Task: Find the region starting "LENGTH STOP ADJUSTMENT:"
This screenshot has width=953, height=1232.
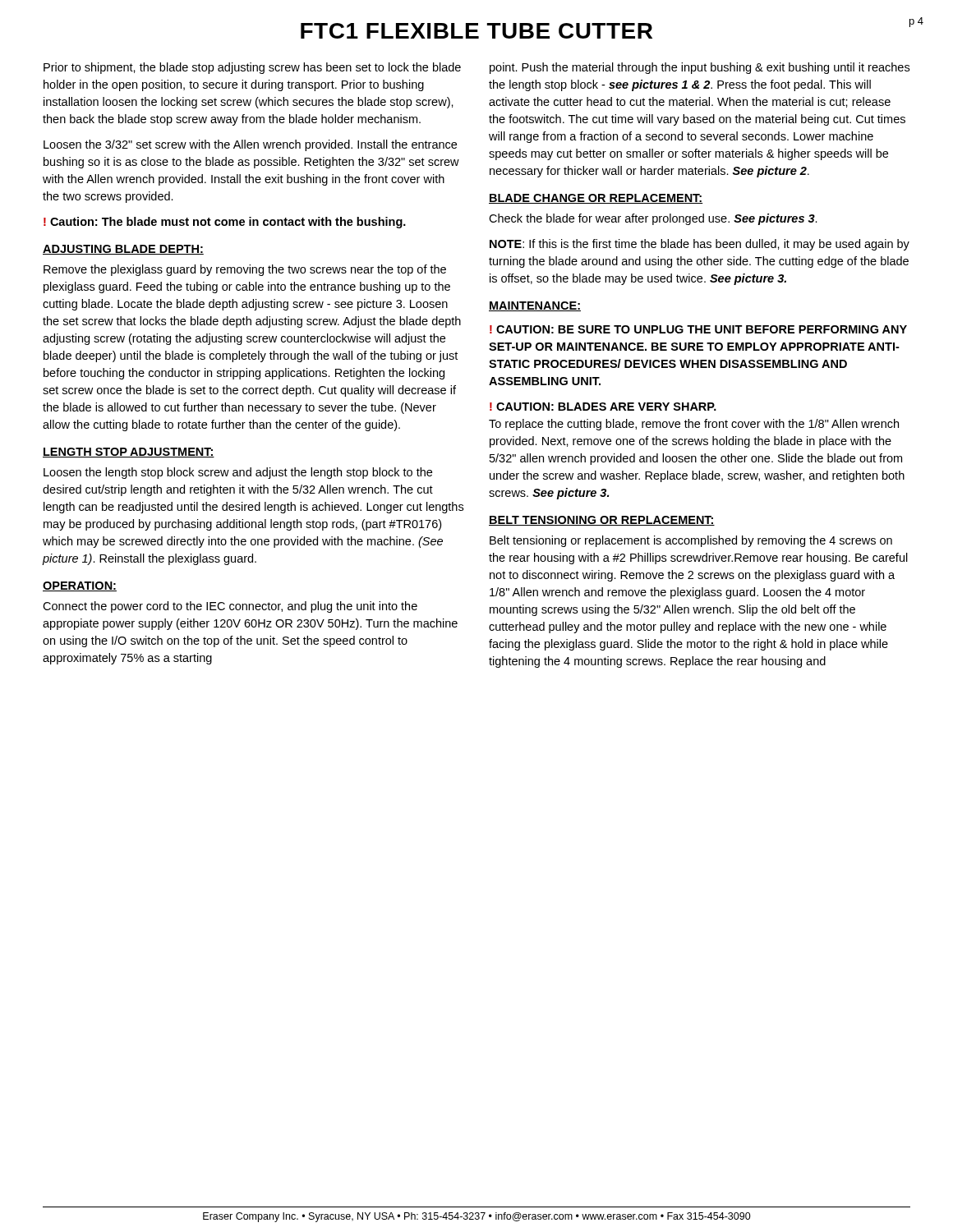Action: (129, 453)
